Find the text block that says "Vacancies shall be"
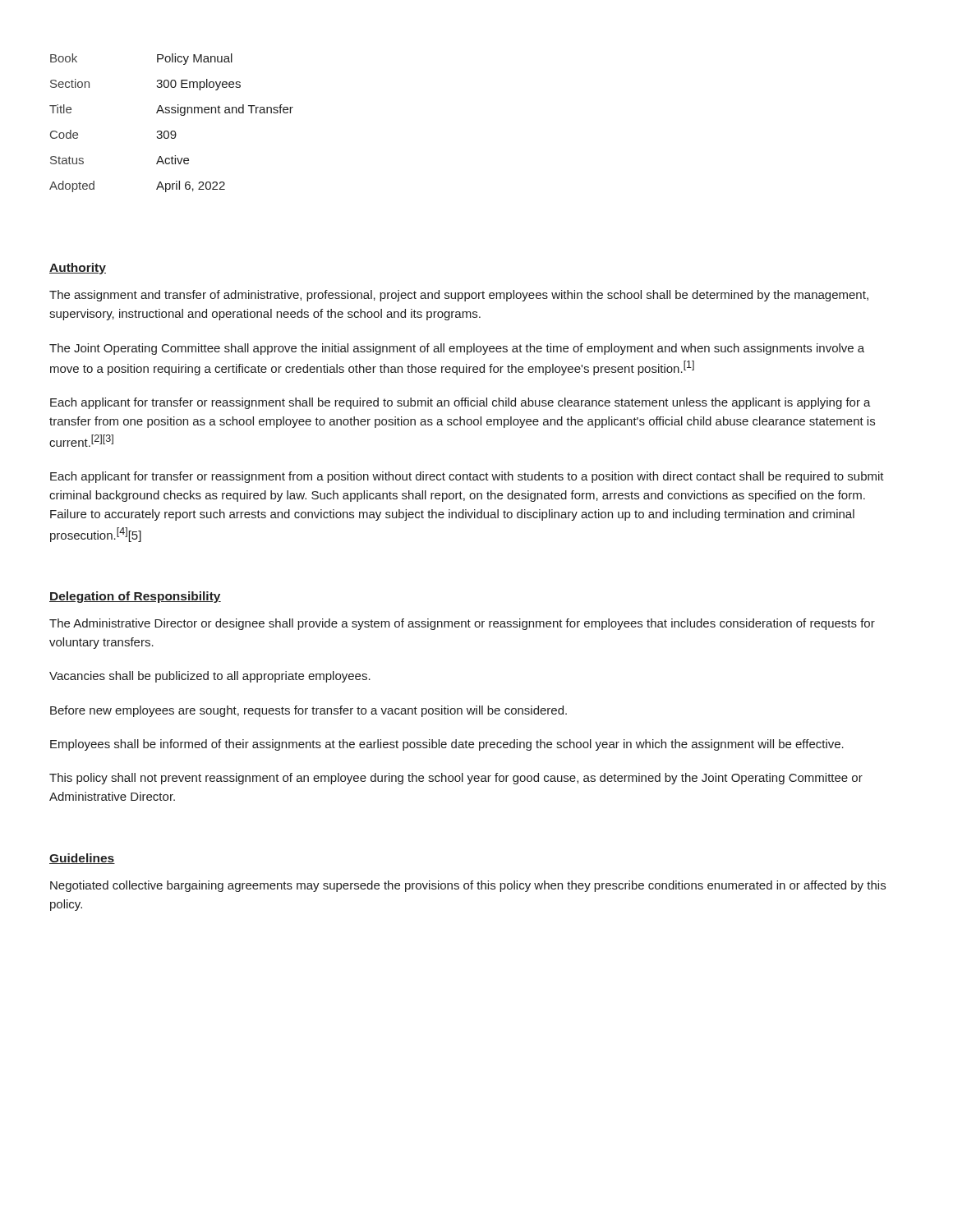 210,676
